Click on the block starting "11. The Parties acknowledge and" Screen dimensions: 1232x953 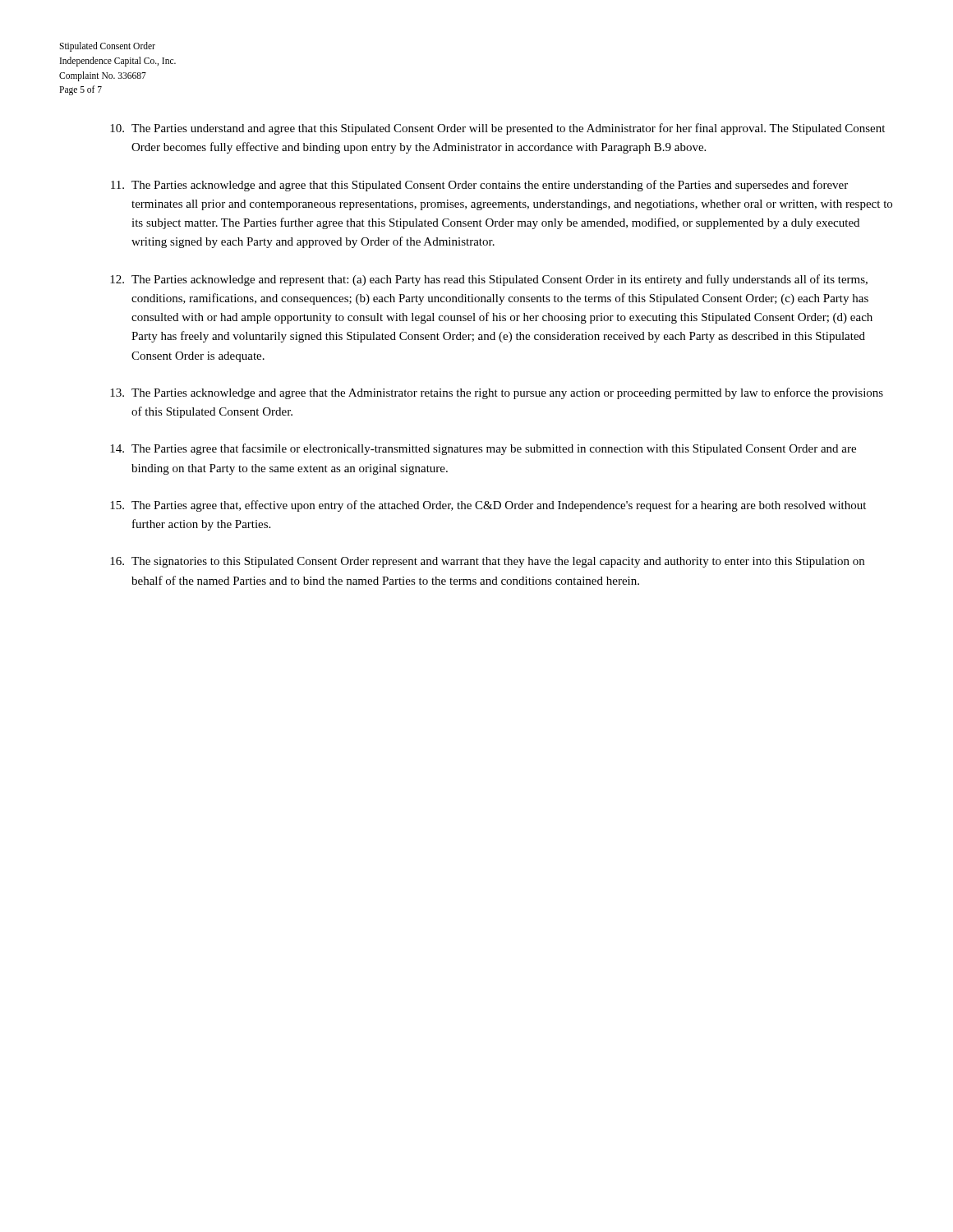coord(476,214)
